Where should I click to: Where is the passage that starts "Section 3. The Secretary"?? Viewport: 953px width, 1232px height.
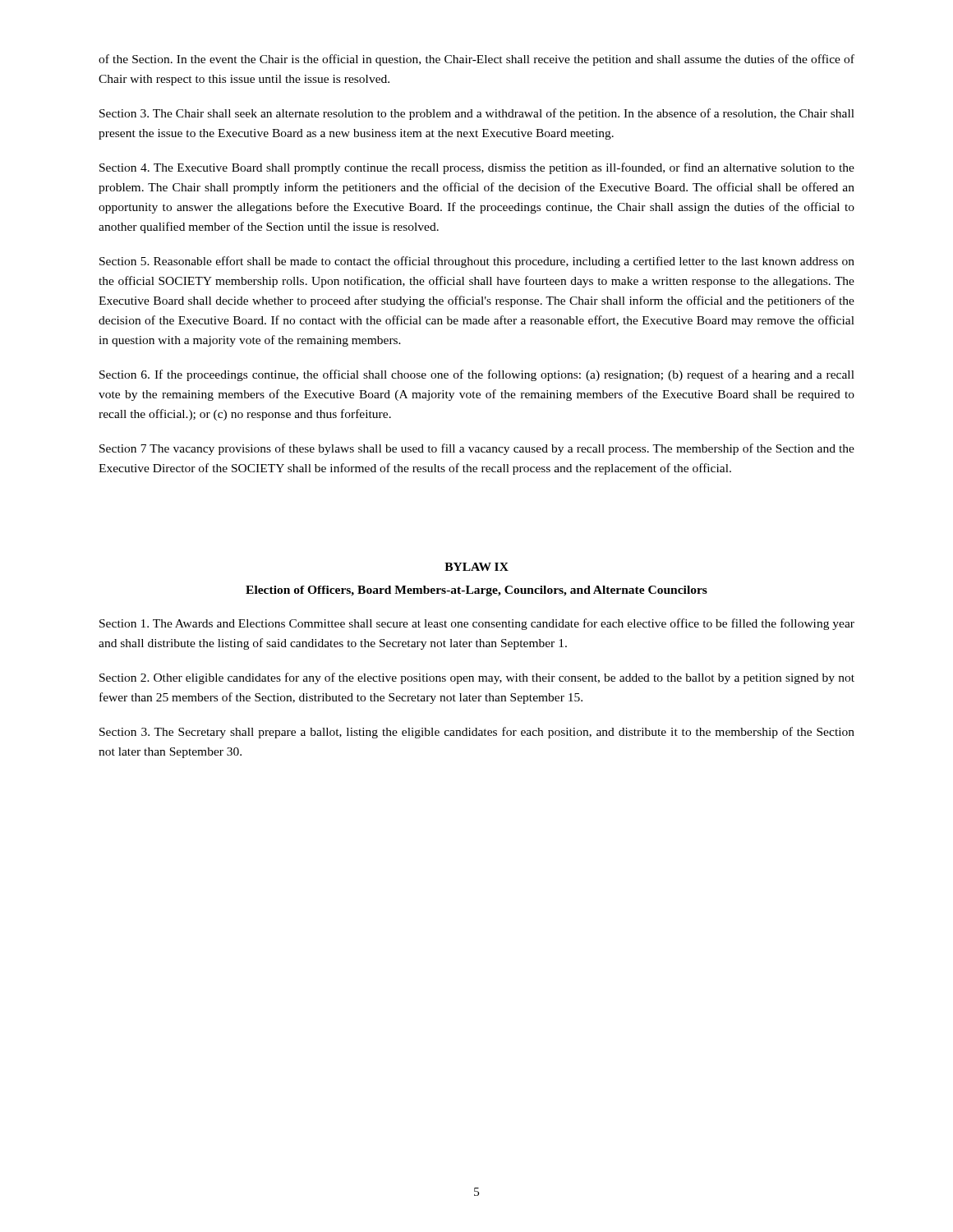[476, 741]
